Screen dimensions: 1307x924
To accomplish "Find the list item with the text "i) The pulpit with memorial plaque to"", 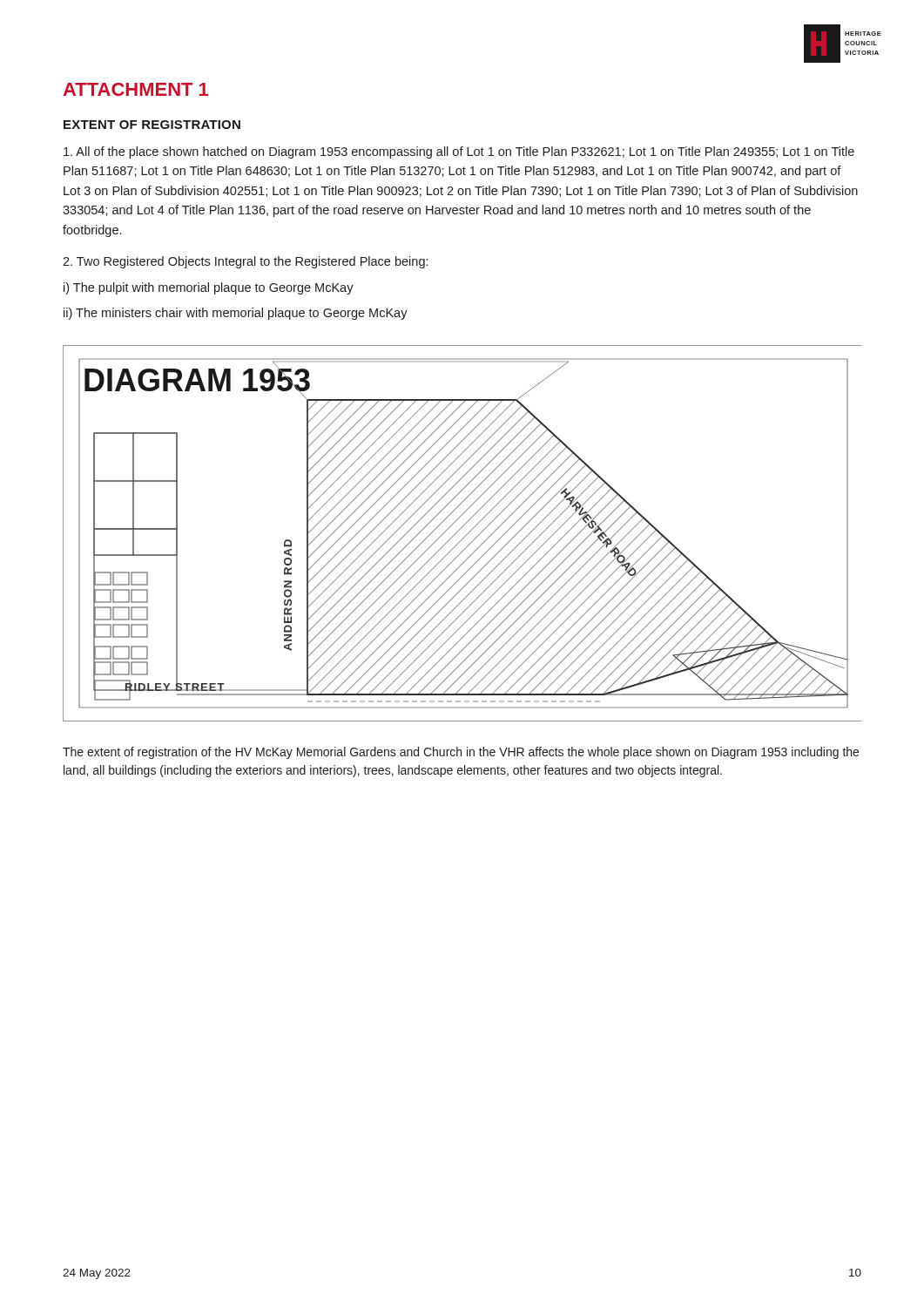I will [x=208, y=287].
